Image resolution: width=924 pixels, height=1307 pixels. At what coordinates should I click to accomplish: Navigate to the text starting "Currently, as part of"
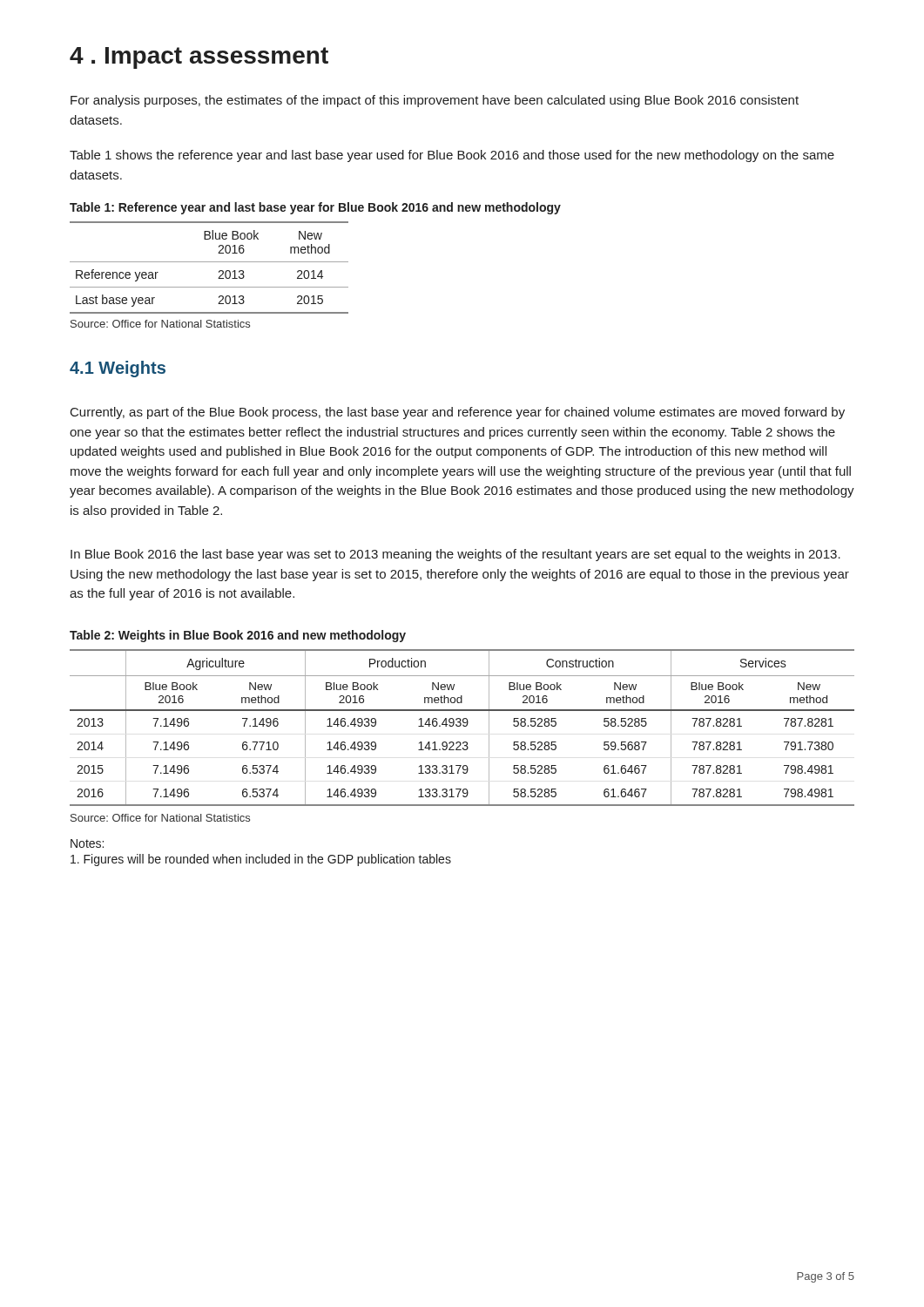point(462,461)
